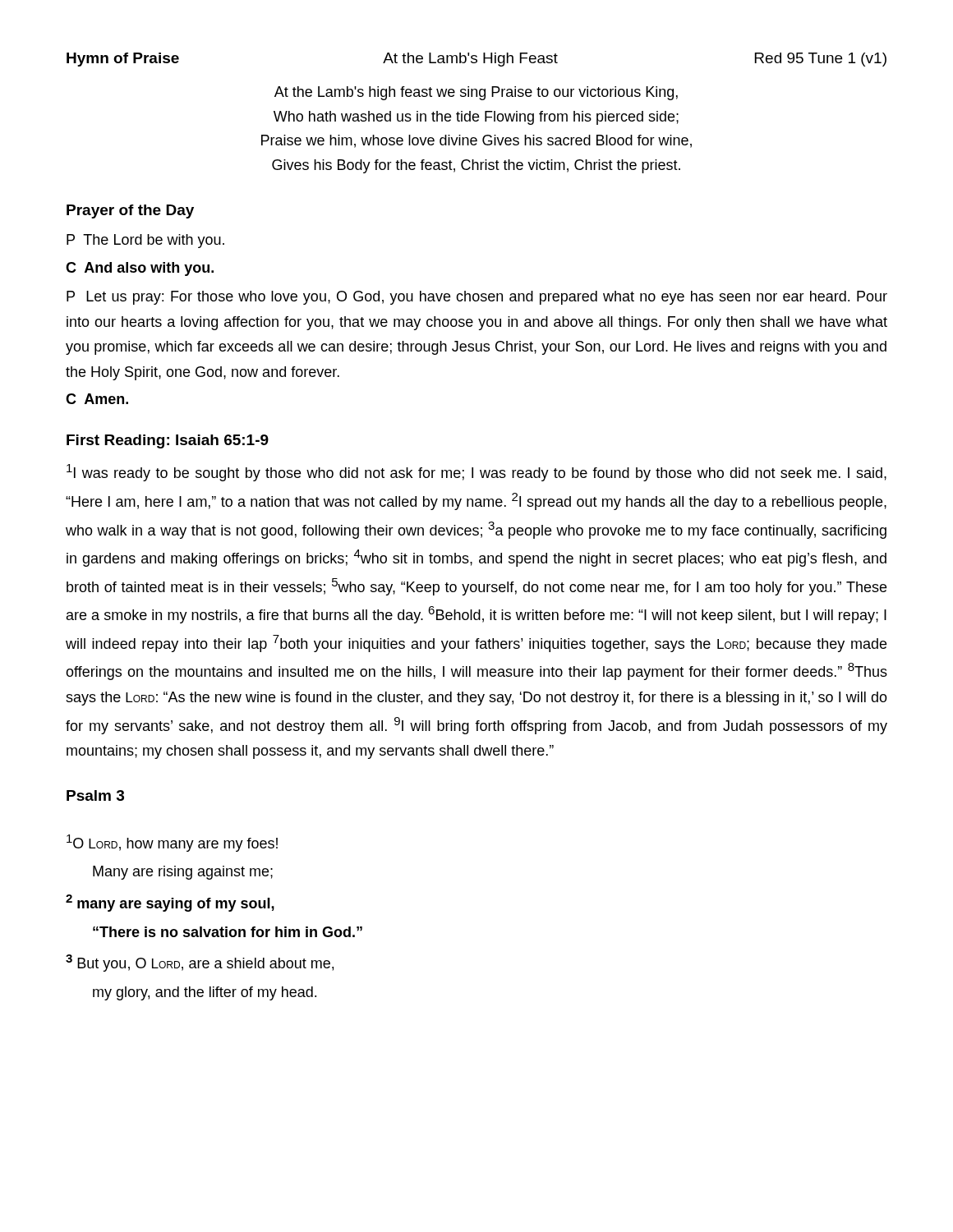Locate the text block that says "1I was ready to be sought by those"
953x1232 pixels.
coord(476,610)
